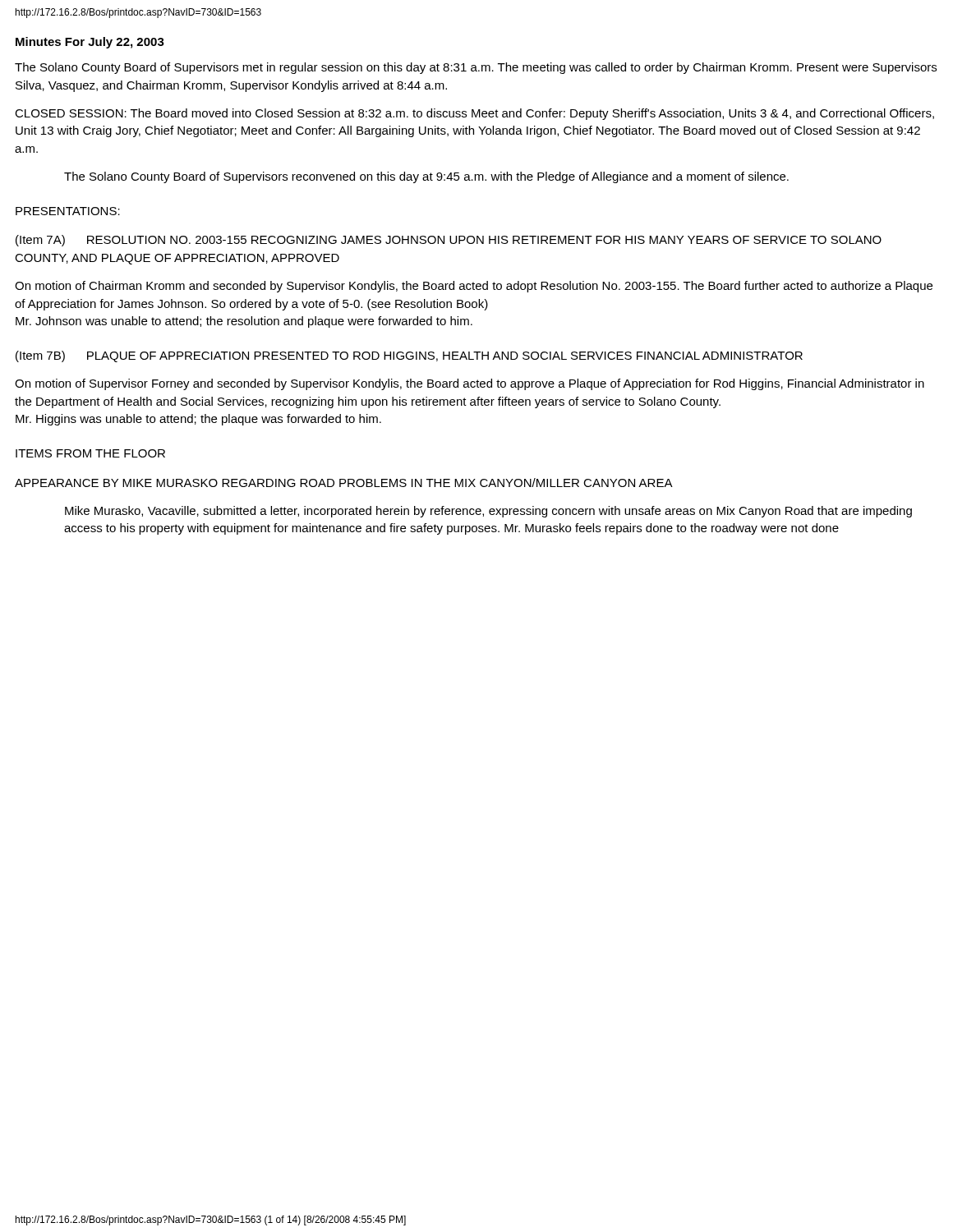Click on the element starting "APPEARANCE BY MIKE MURASKO REGARDING ROAD"
This screenshot has height=1232, width=953.
344,482
